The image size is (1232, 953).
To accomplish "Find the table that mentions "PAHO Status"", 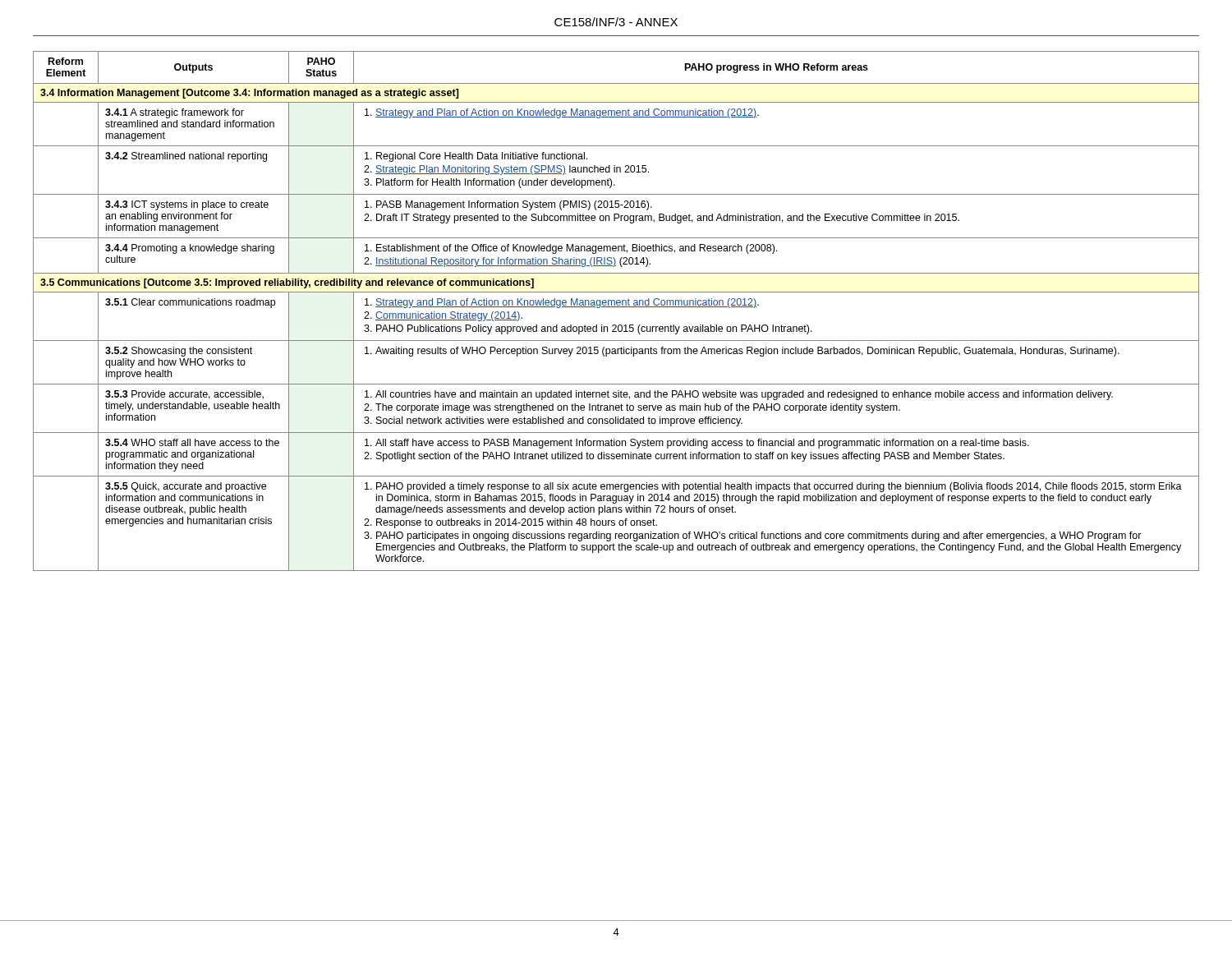I will point(616,311).
